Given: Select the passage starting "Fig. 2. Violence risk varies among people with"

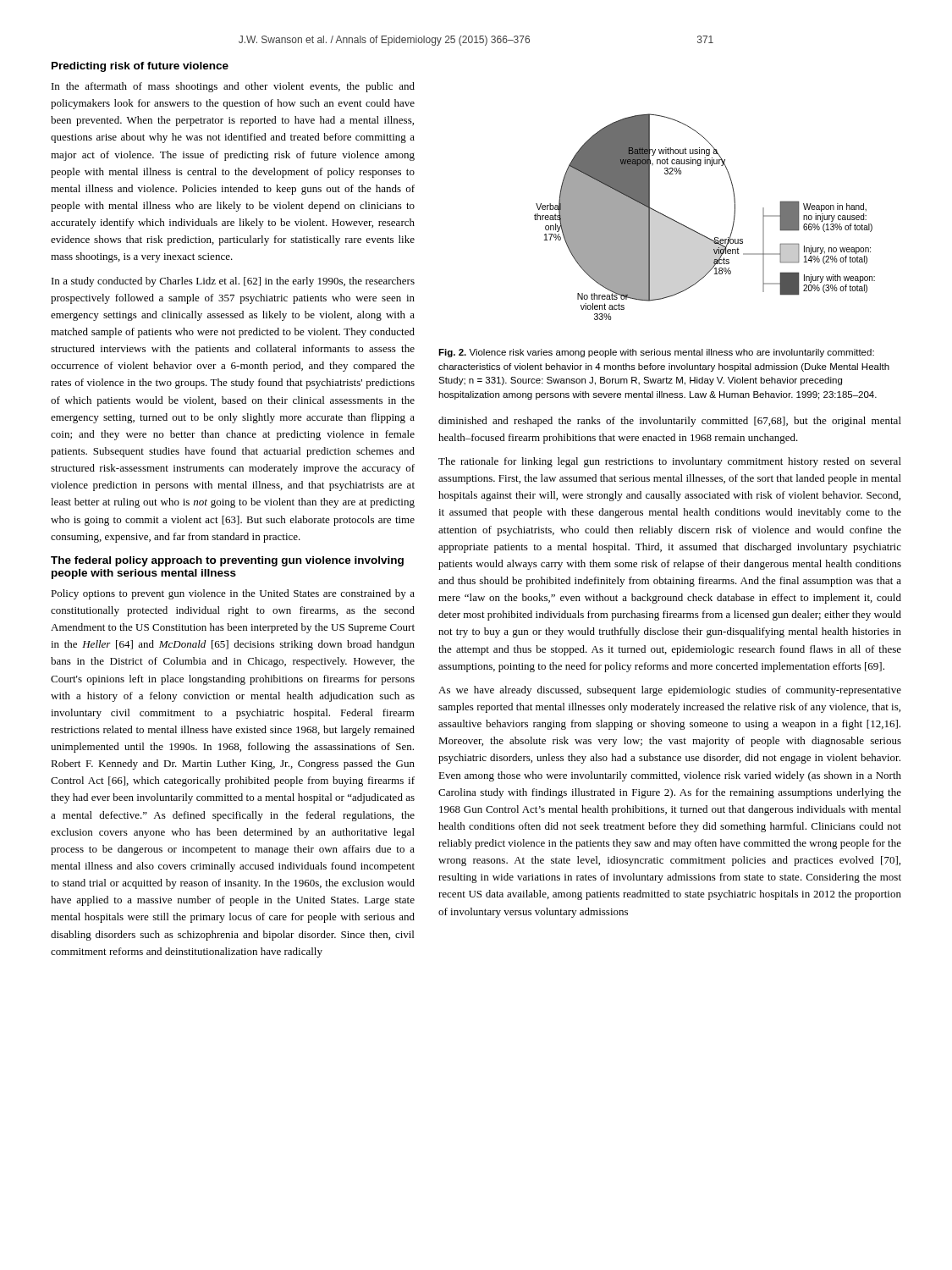Looking at the screenshot, I should pos(664,373).
